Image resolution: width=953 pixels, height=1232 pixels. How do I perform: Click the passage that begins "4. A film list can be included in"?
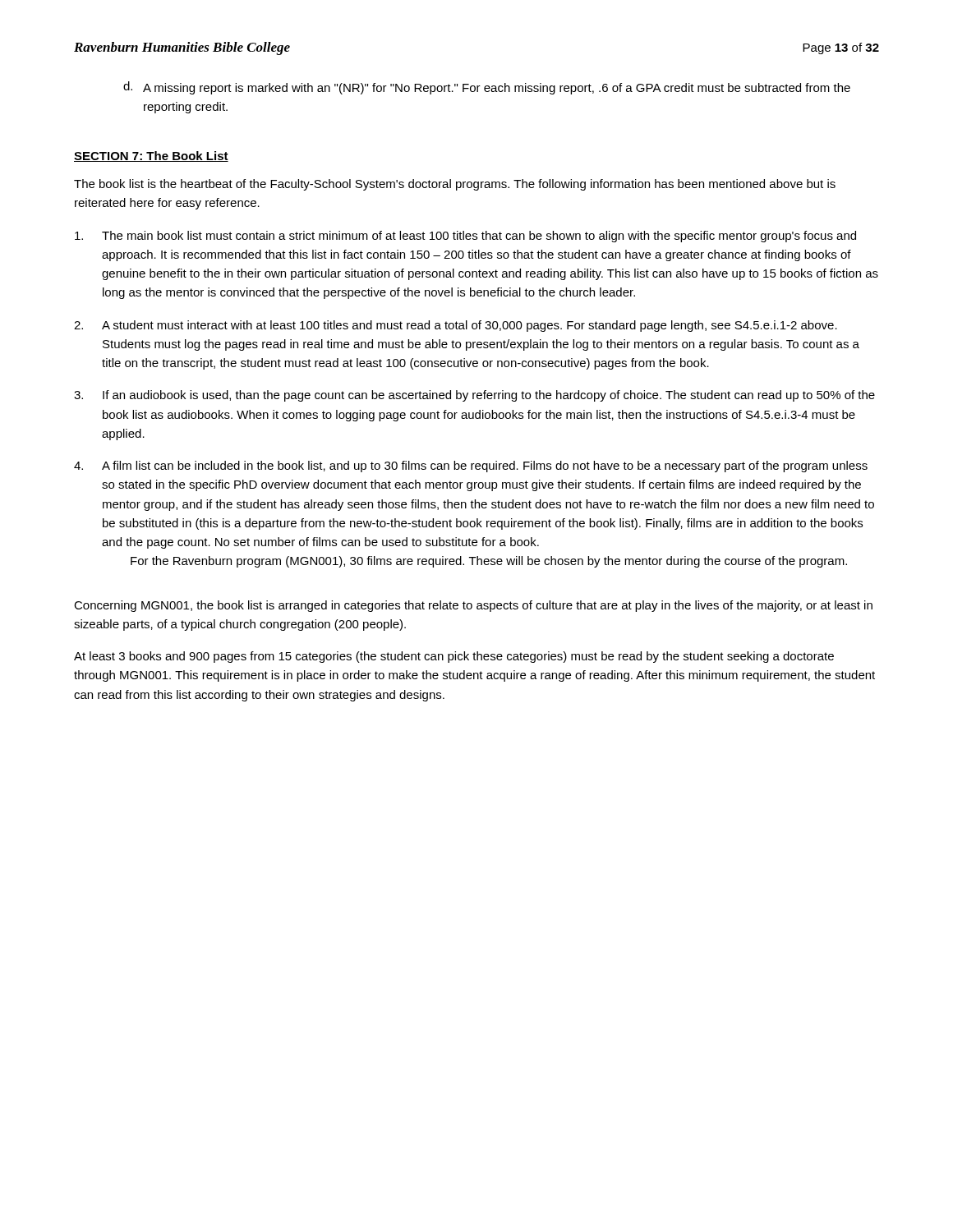[476, 513]
